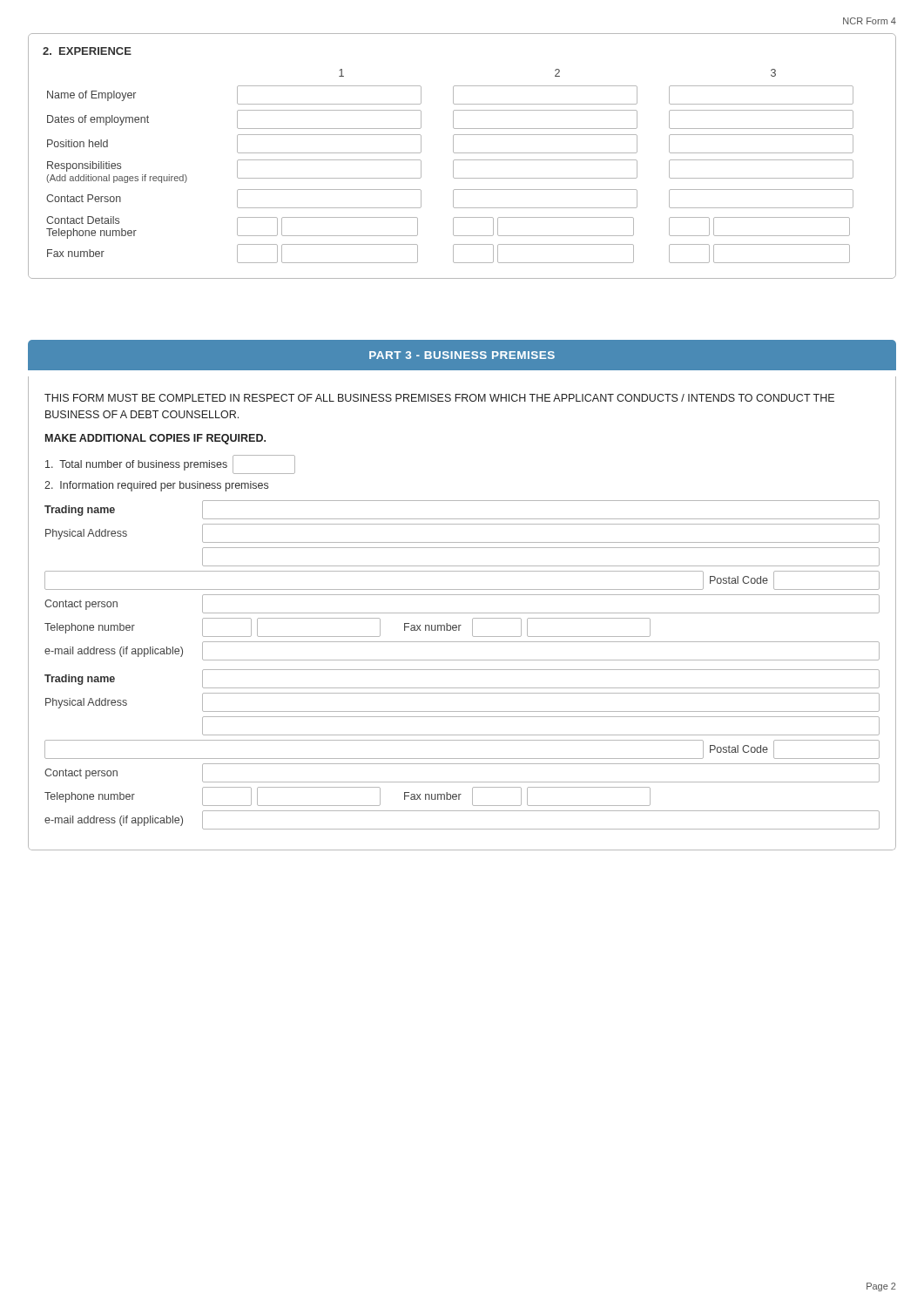The image size is (924, 1307).
Task: Click on the element starting "2. Information required per business"
Action: point(157,485)
